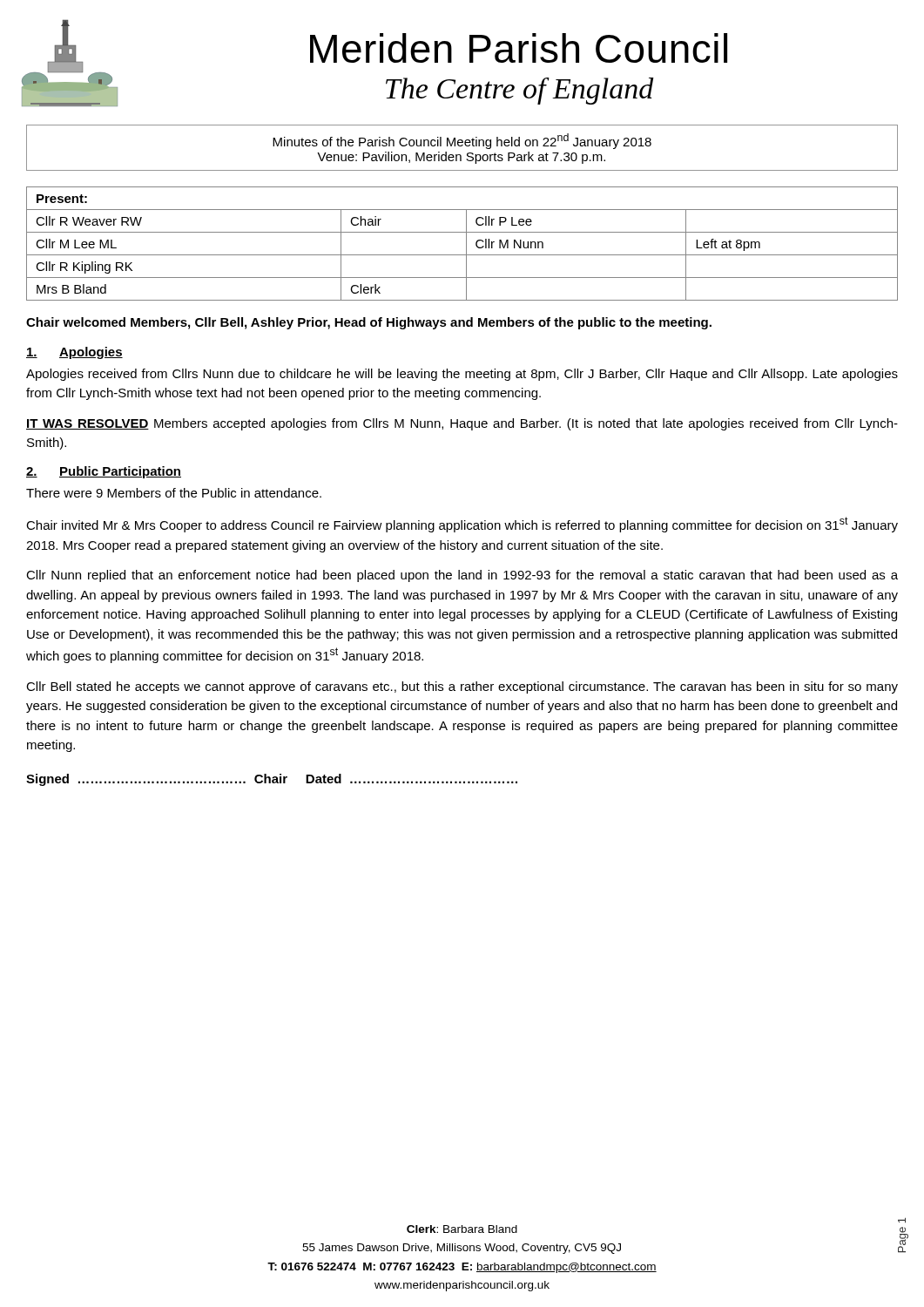Find the table that mentions "Cllr R Kipling"
The width and height of the screenshot is (924, 1307).
(462, 244)
